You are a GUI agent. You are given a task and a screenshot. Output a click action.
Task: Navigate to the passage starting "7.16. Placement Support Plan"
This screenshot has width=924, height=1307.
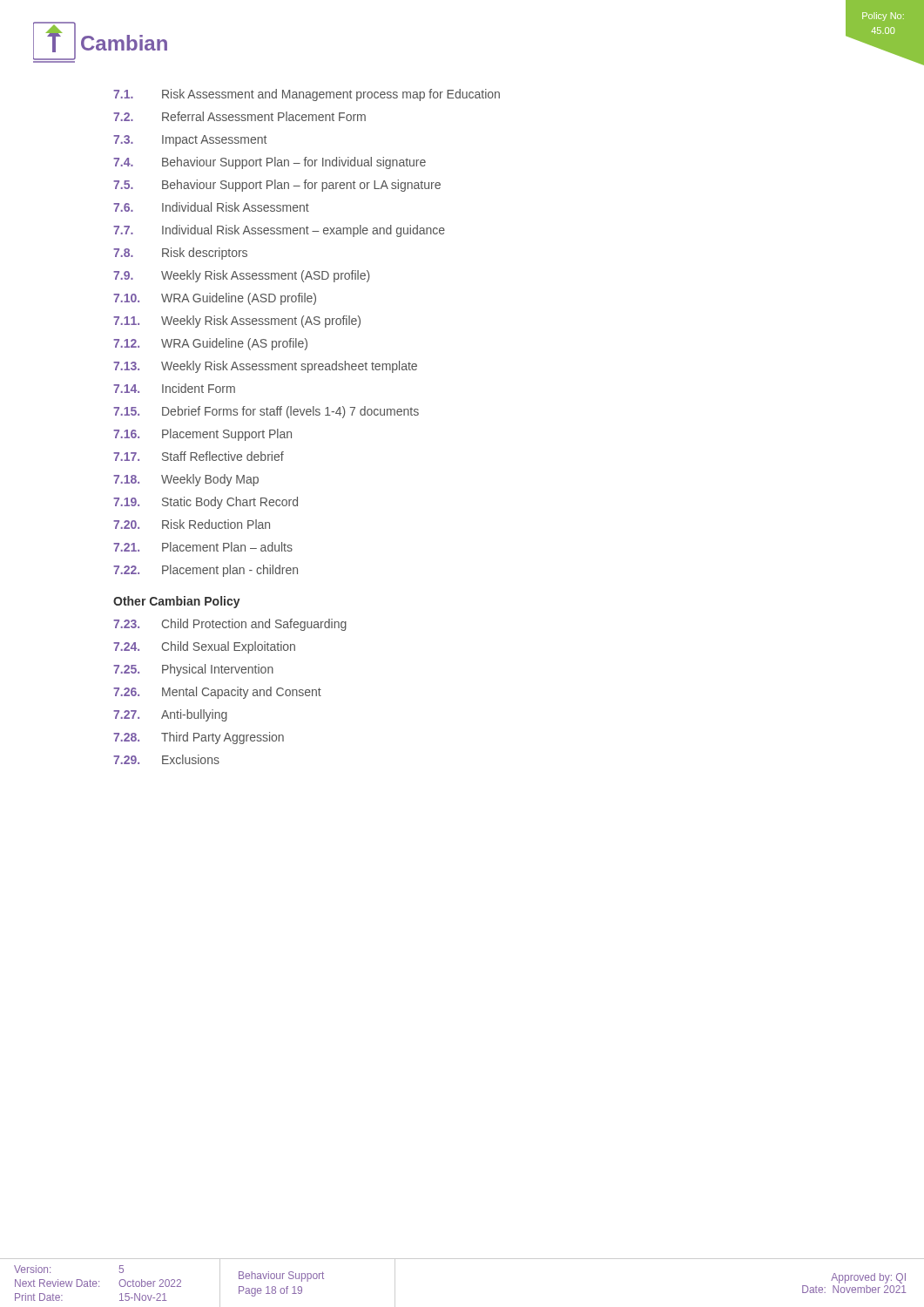(202, 435)
